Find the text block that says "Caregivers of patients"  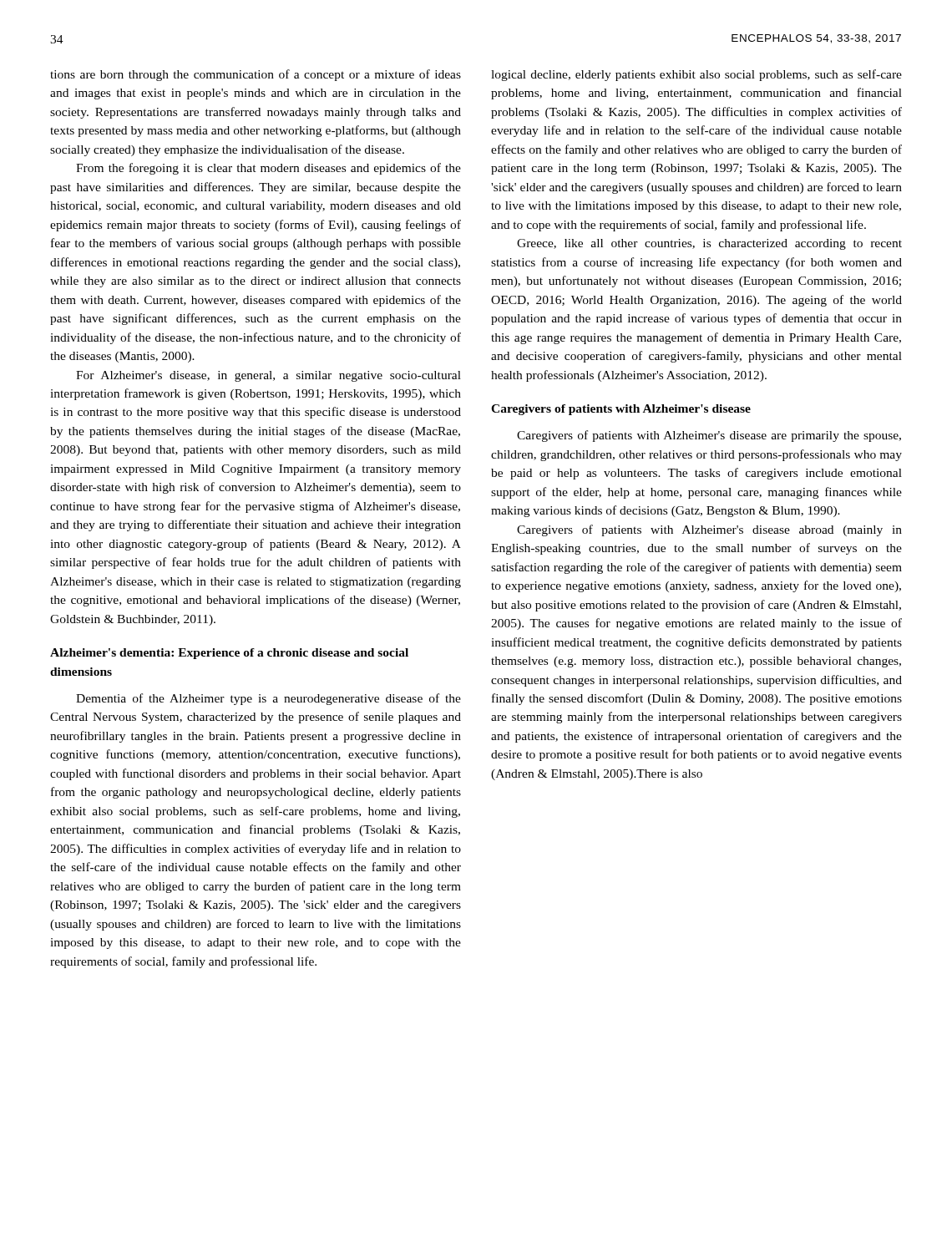tap(696, 605)
